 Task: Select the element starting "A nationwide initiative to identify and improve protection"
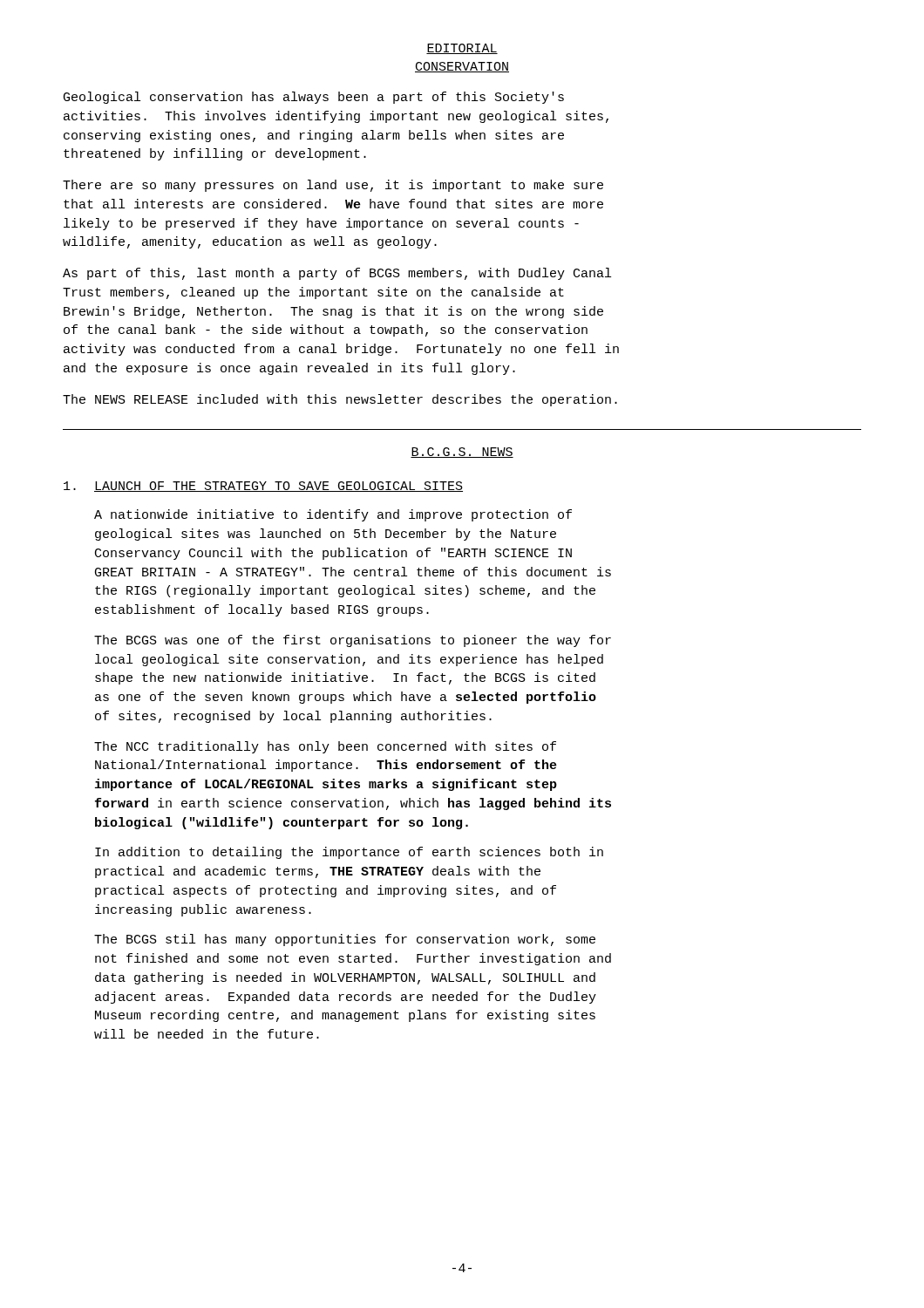click(x=353, y=563)
